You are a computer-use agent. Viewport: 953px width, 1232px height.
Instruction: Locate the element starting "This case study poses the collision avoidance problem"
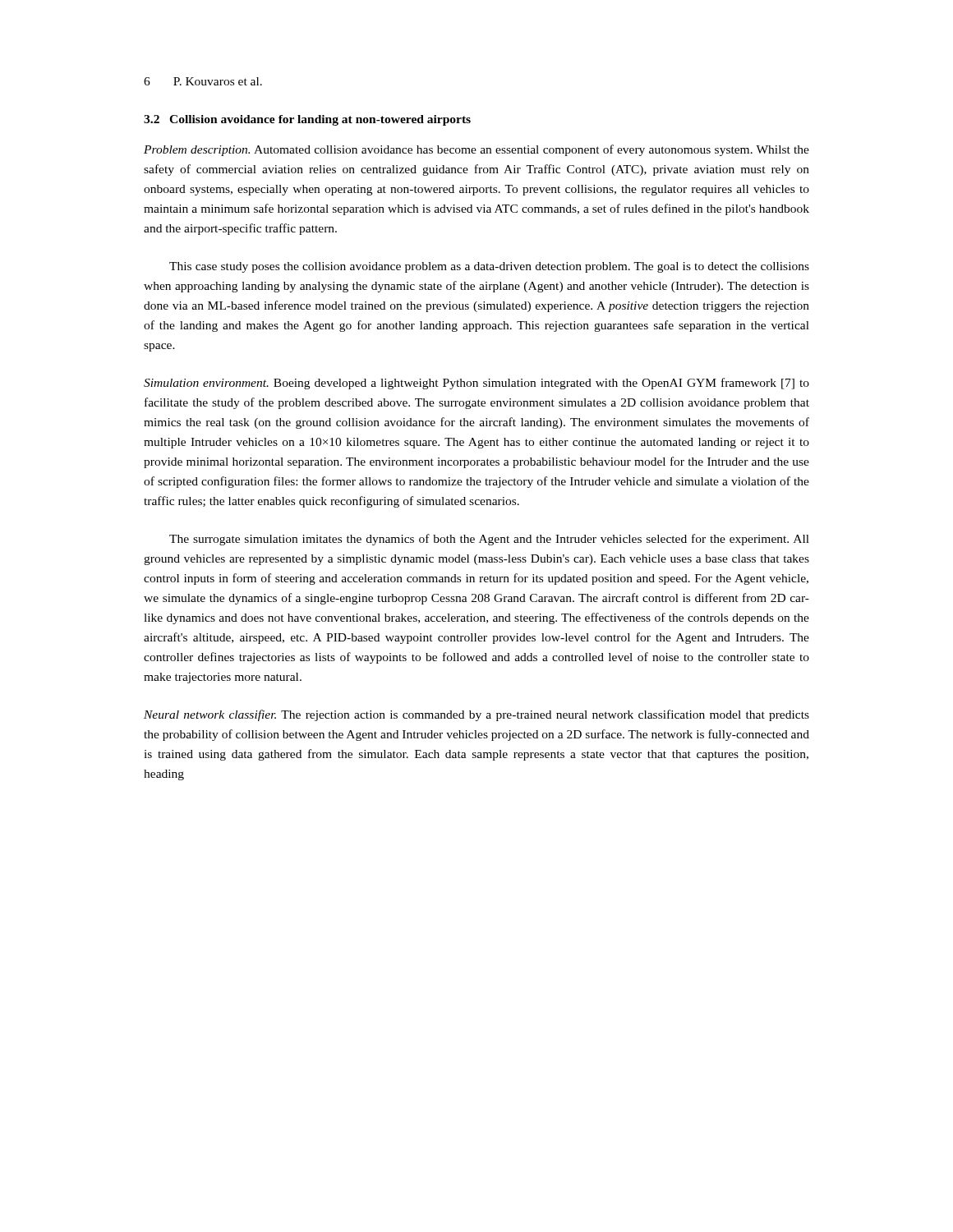pyautogui.click(x=476, y=306)
